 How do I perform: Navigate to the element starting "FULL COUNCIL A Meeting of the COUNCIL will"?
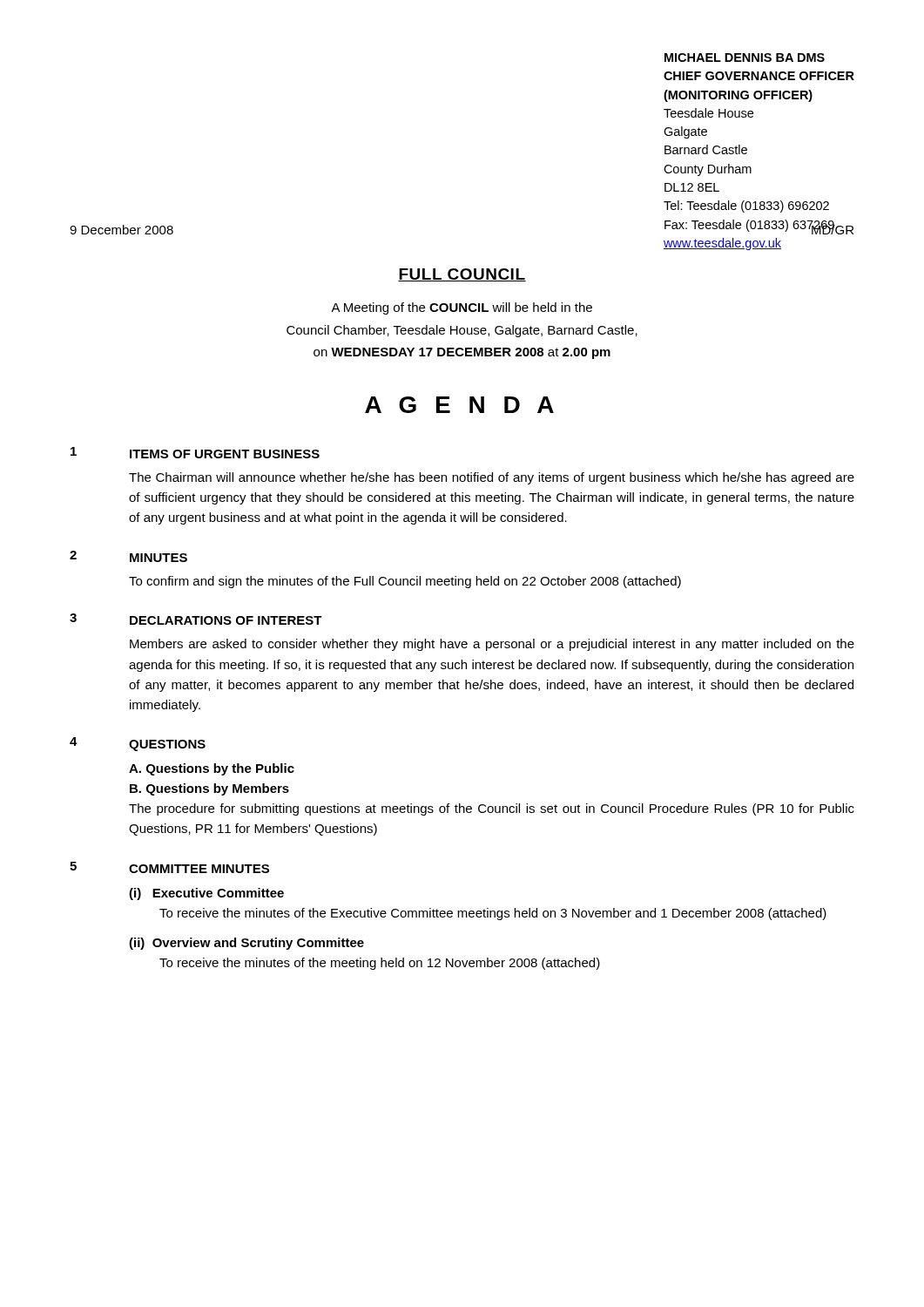462,314
